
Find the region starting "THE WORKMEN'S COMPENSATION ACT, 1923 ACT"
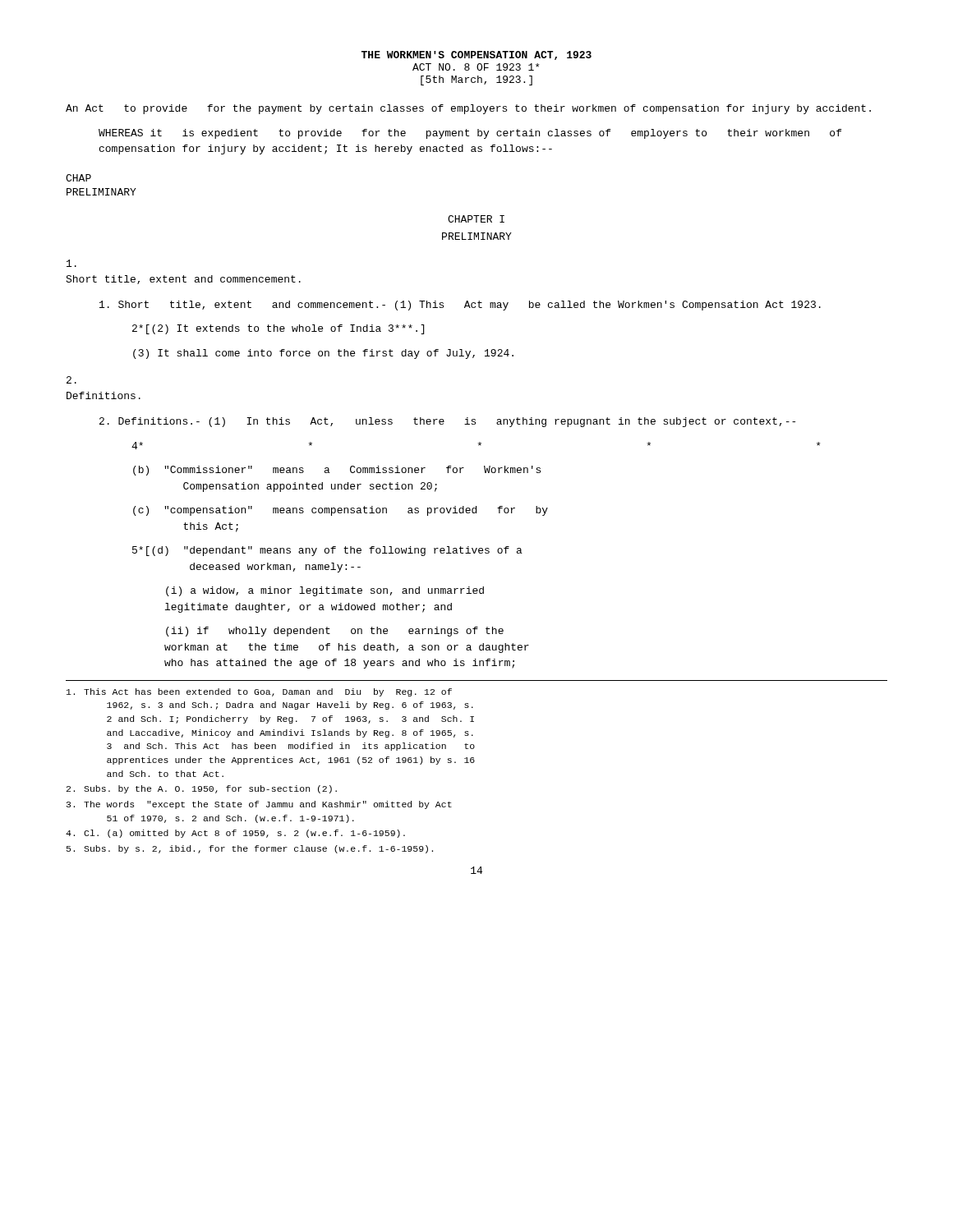click(x=476, y=68)
